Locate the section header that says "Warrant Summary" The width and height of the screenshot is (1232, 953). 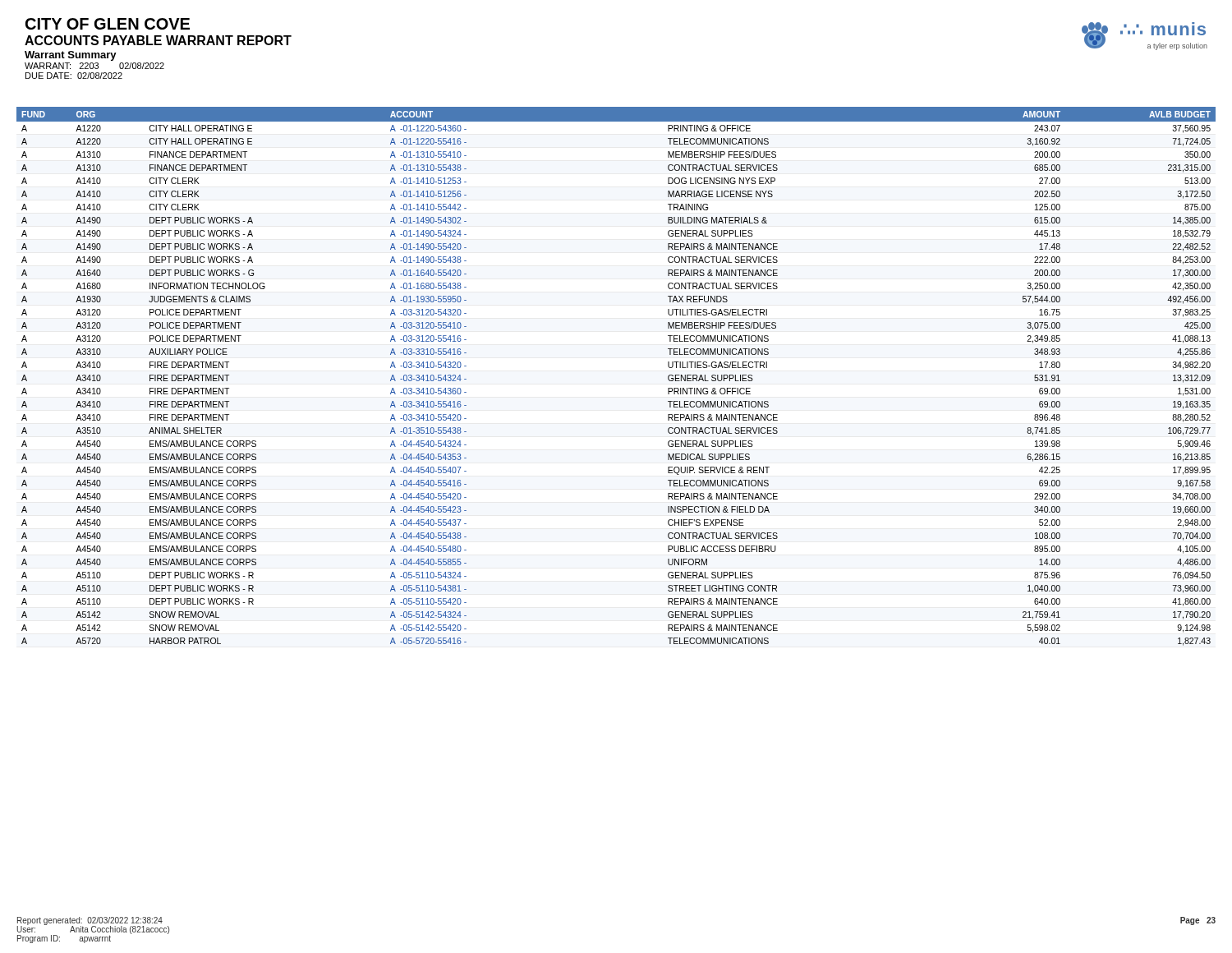tap(70, 55)
